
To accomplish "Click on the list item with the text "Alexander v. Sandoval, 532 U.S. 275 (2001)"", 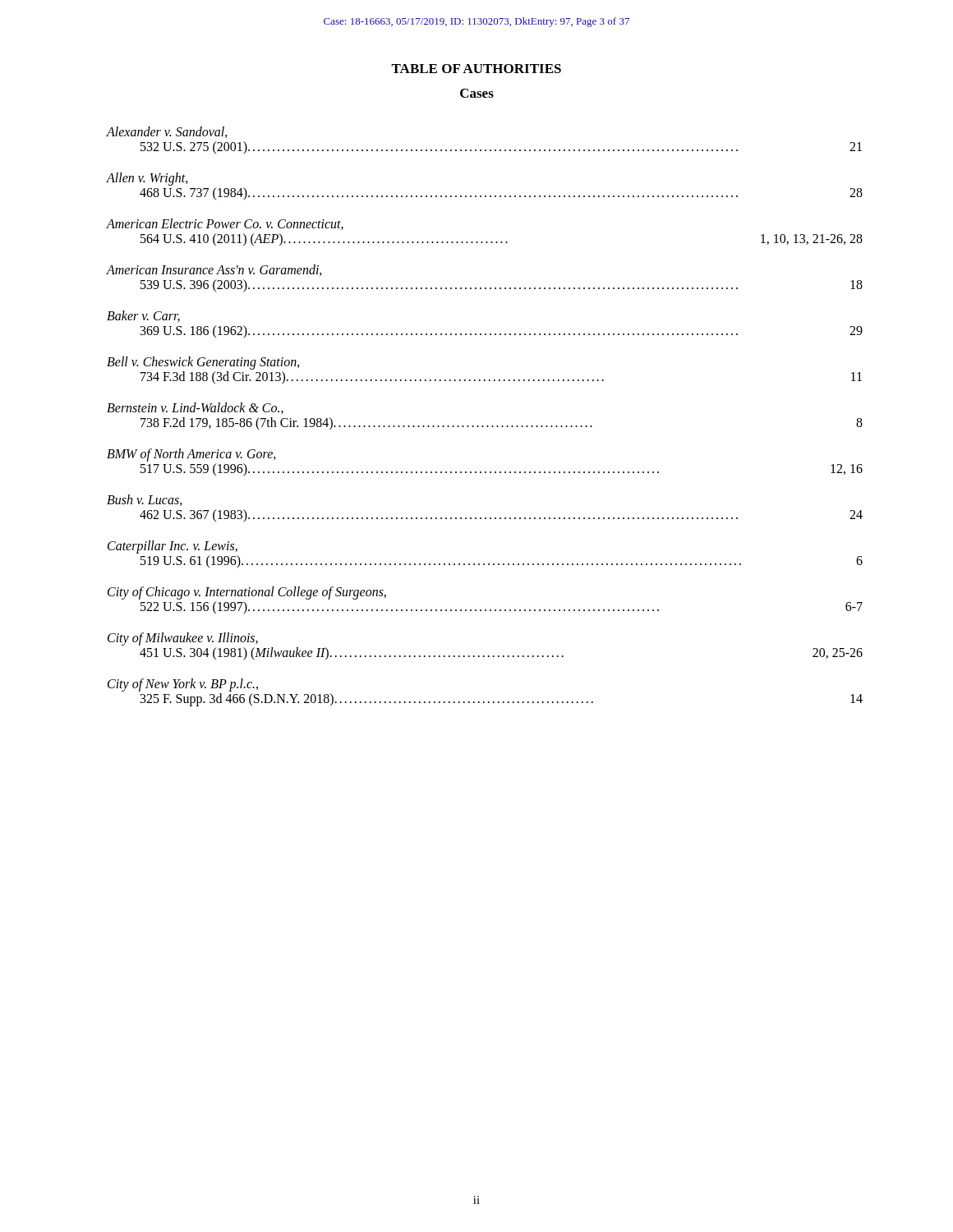I will click(485, 140).
